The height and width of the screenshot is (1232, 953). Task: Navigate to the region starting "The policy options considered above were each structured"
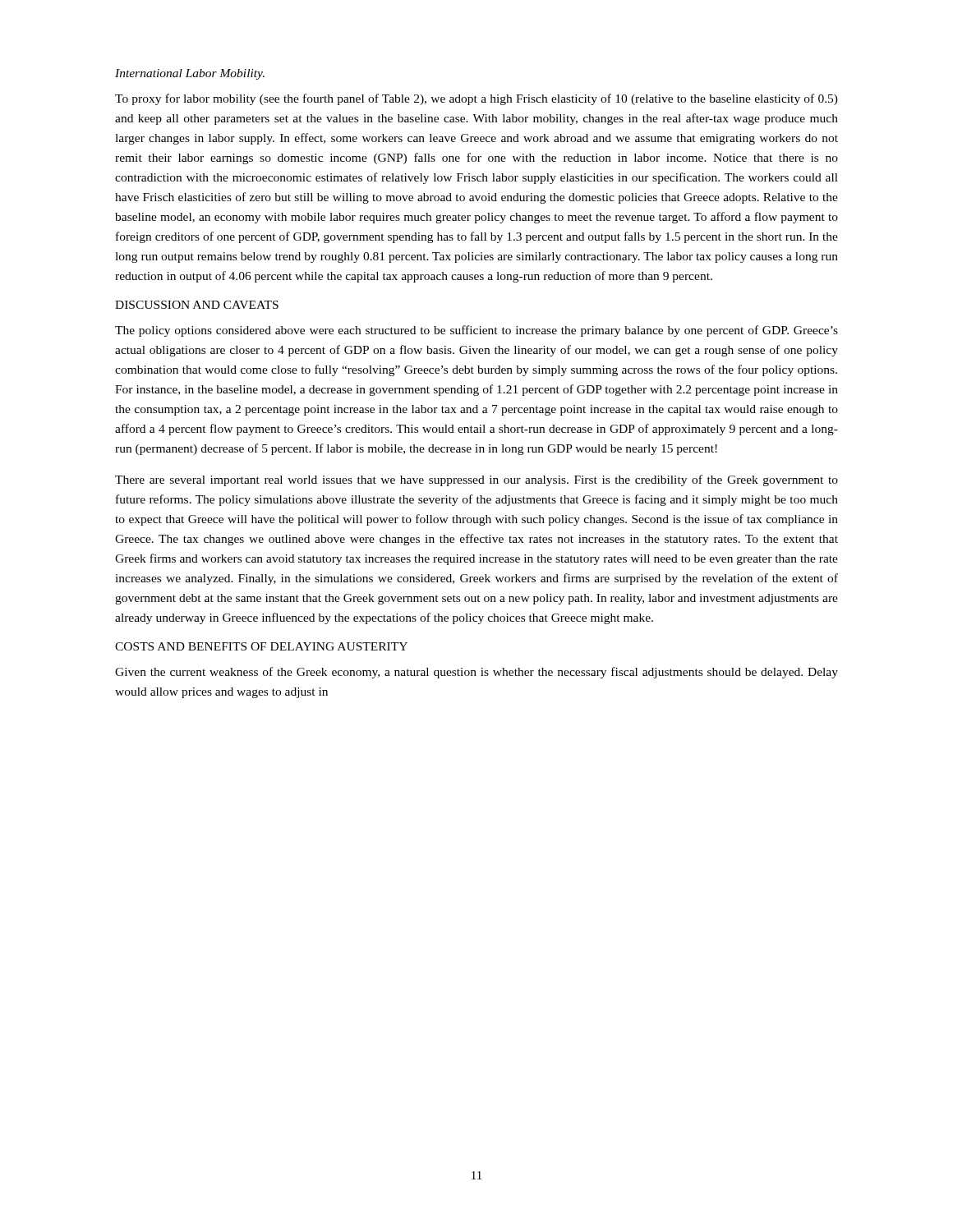pyautogui.click(x=476, y=389)
